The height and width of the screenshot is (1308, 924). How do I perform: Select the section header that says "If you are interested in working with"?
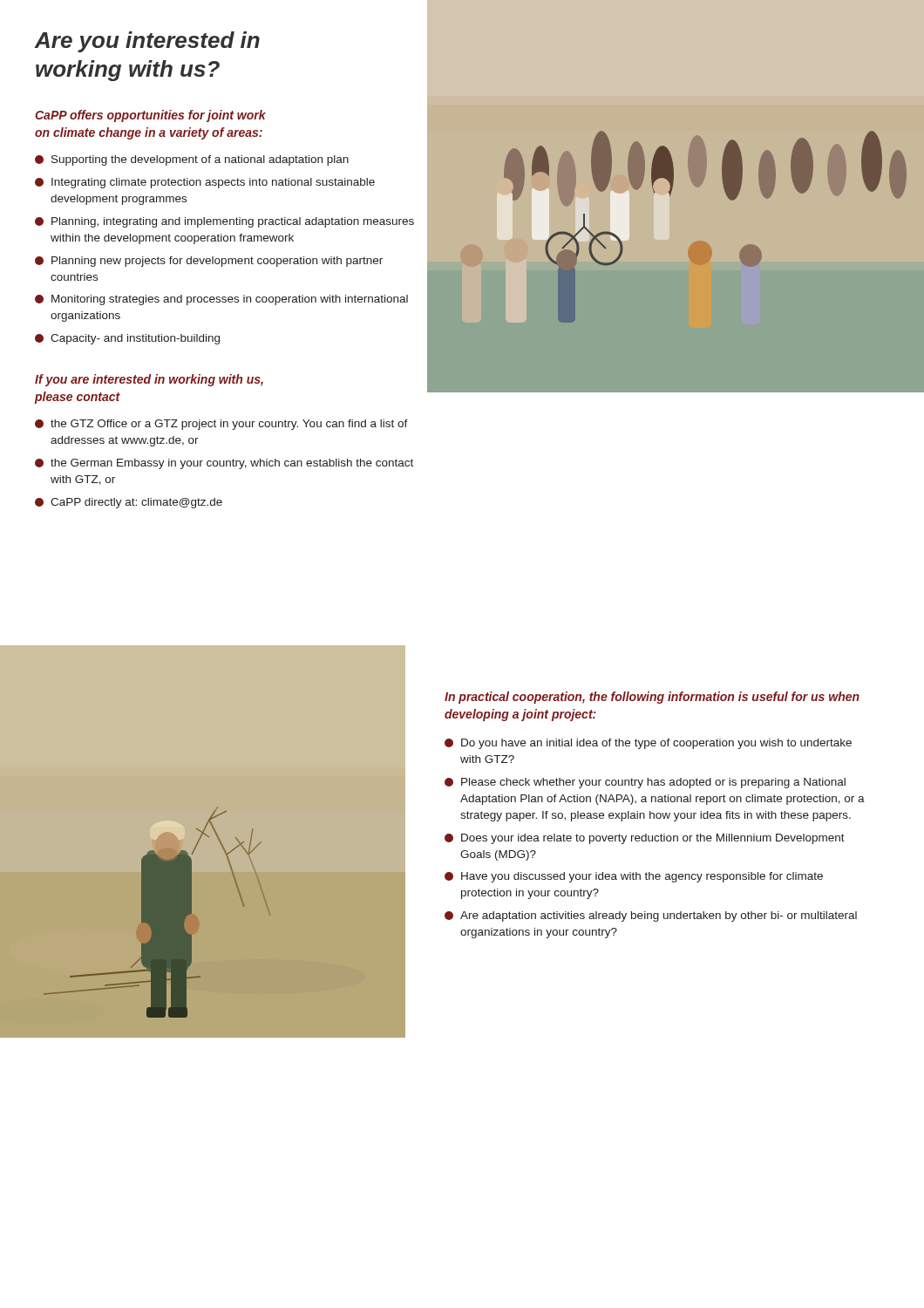(x=149, y=388)
